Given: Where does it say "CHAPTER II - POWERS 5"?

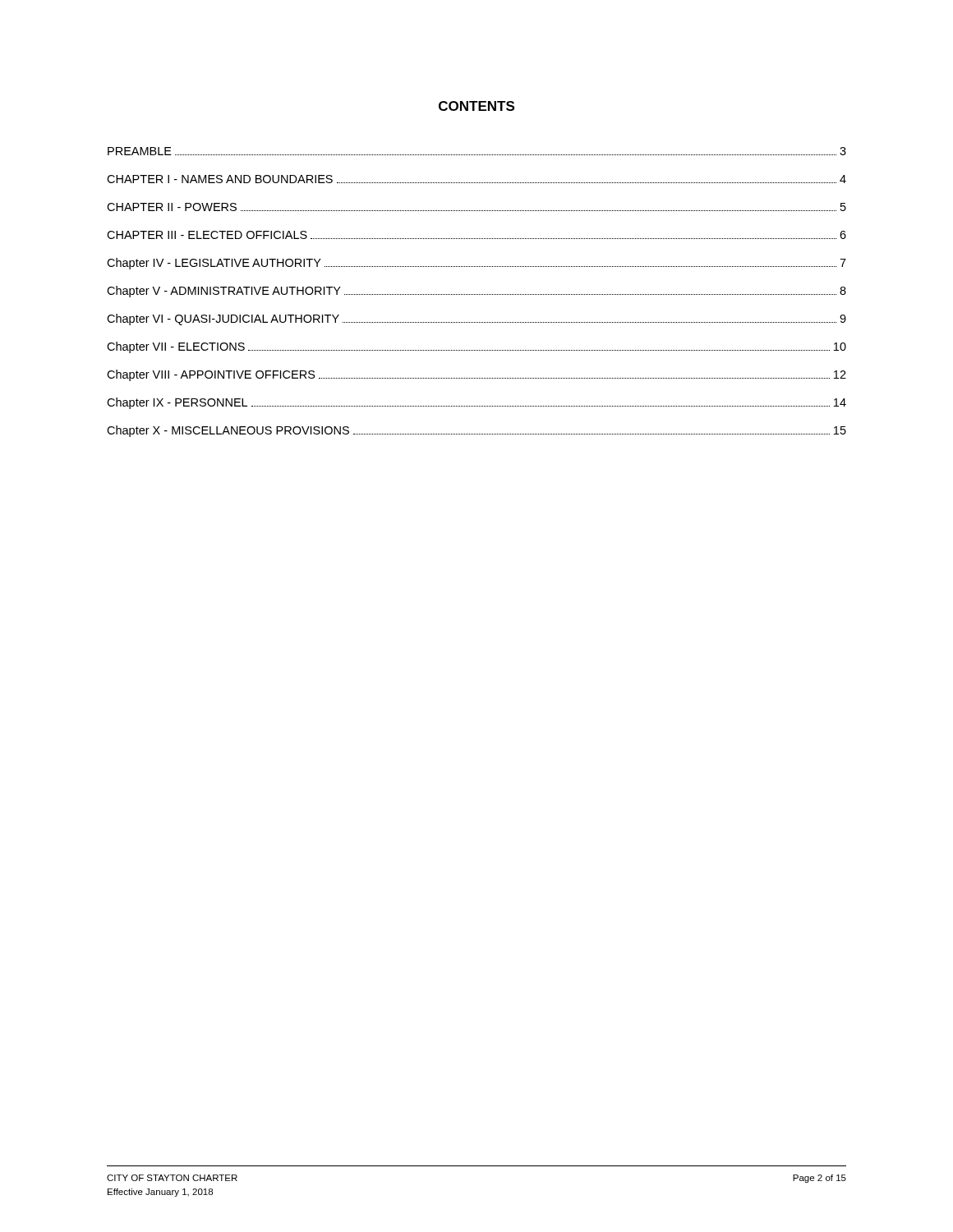Looking at the screenshot, I should (476, 207).
